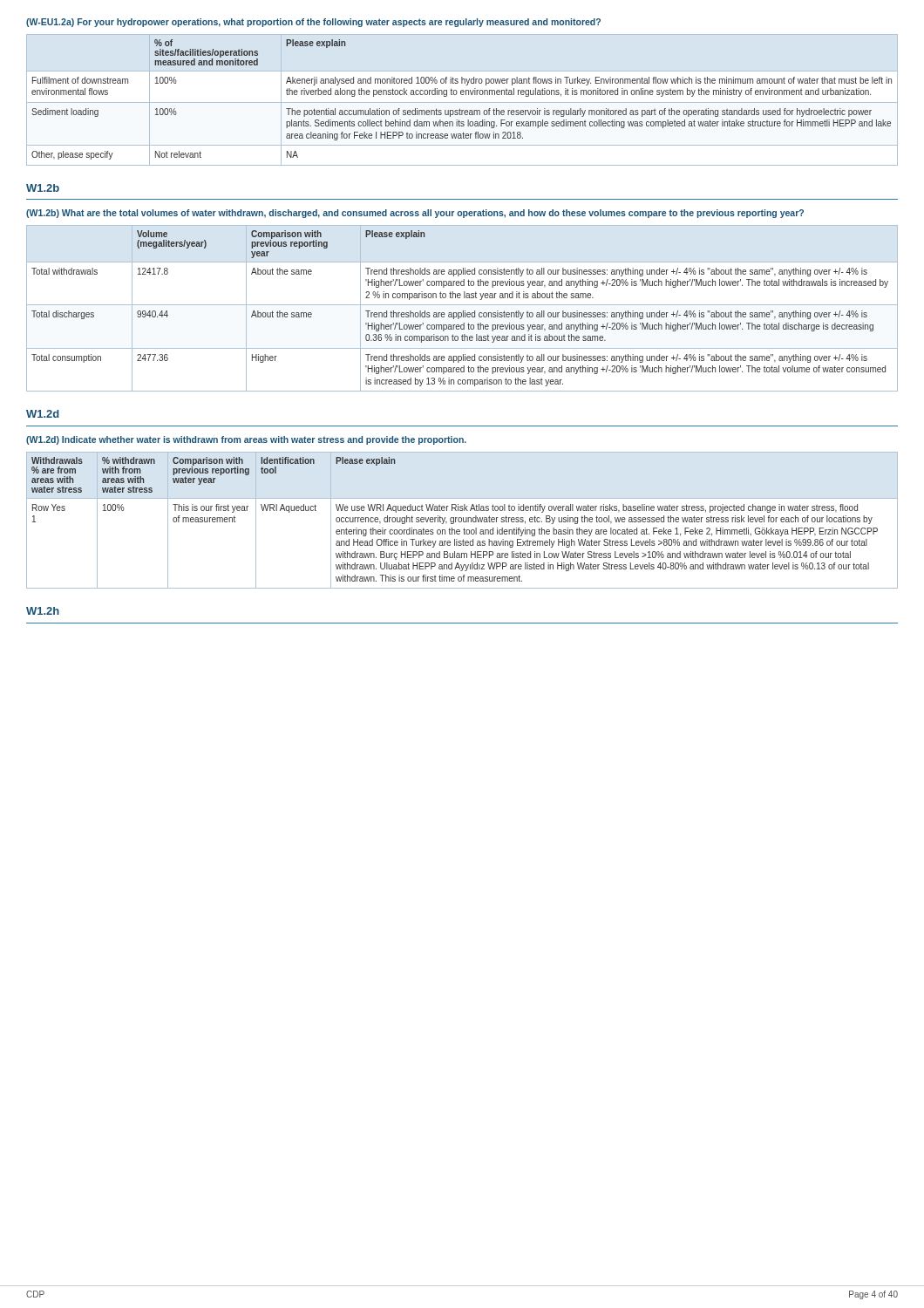Click on the text starting "(W1.2d) Indicate whether water is"
Image resolution: width=924 pixels, height=1308 pixels.
[x=246, y=439]
